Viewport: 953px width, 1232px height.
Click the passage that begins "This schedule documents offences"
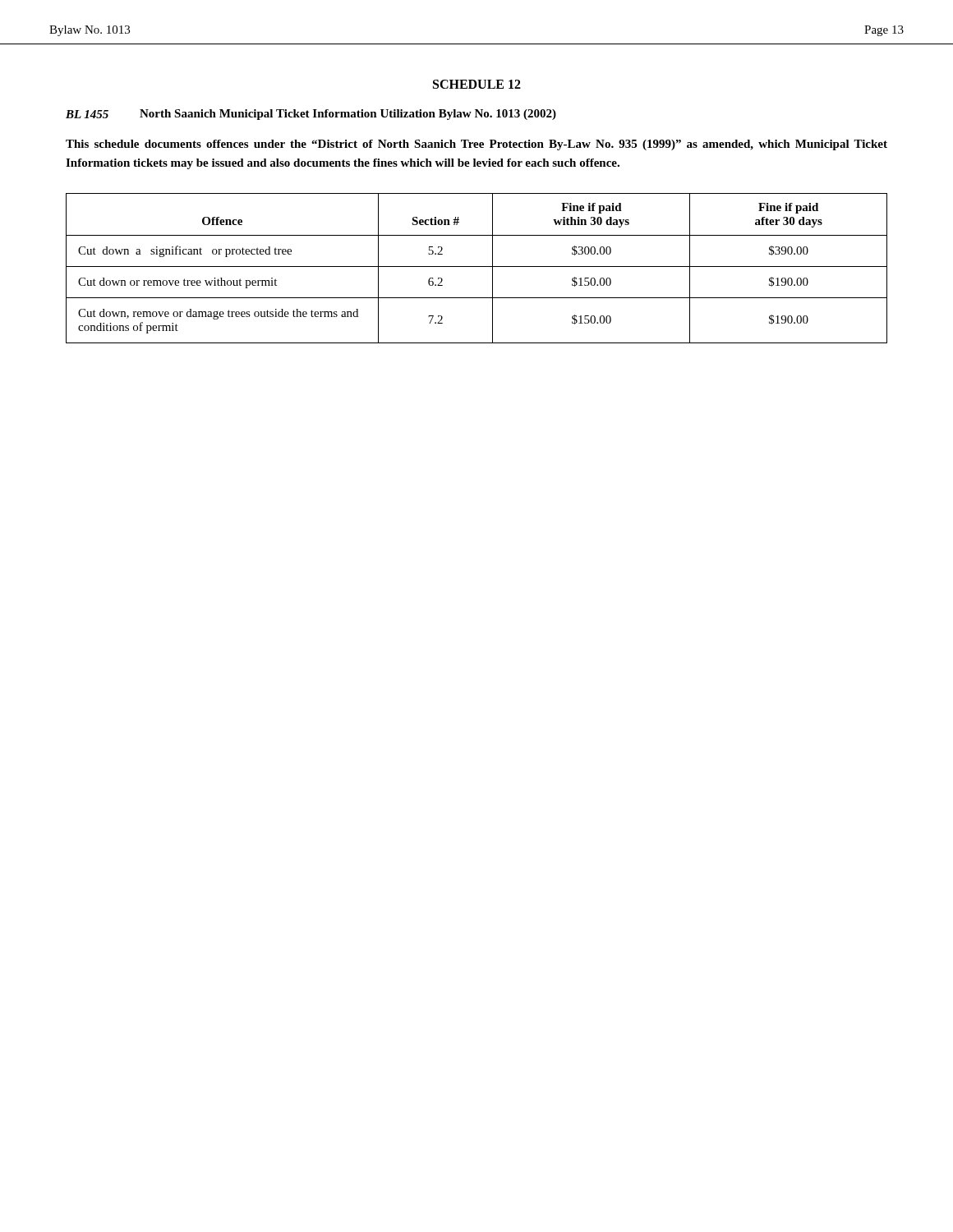[476, 153]
